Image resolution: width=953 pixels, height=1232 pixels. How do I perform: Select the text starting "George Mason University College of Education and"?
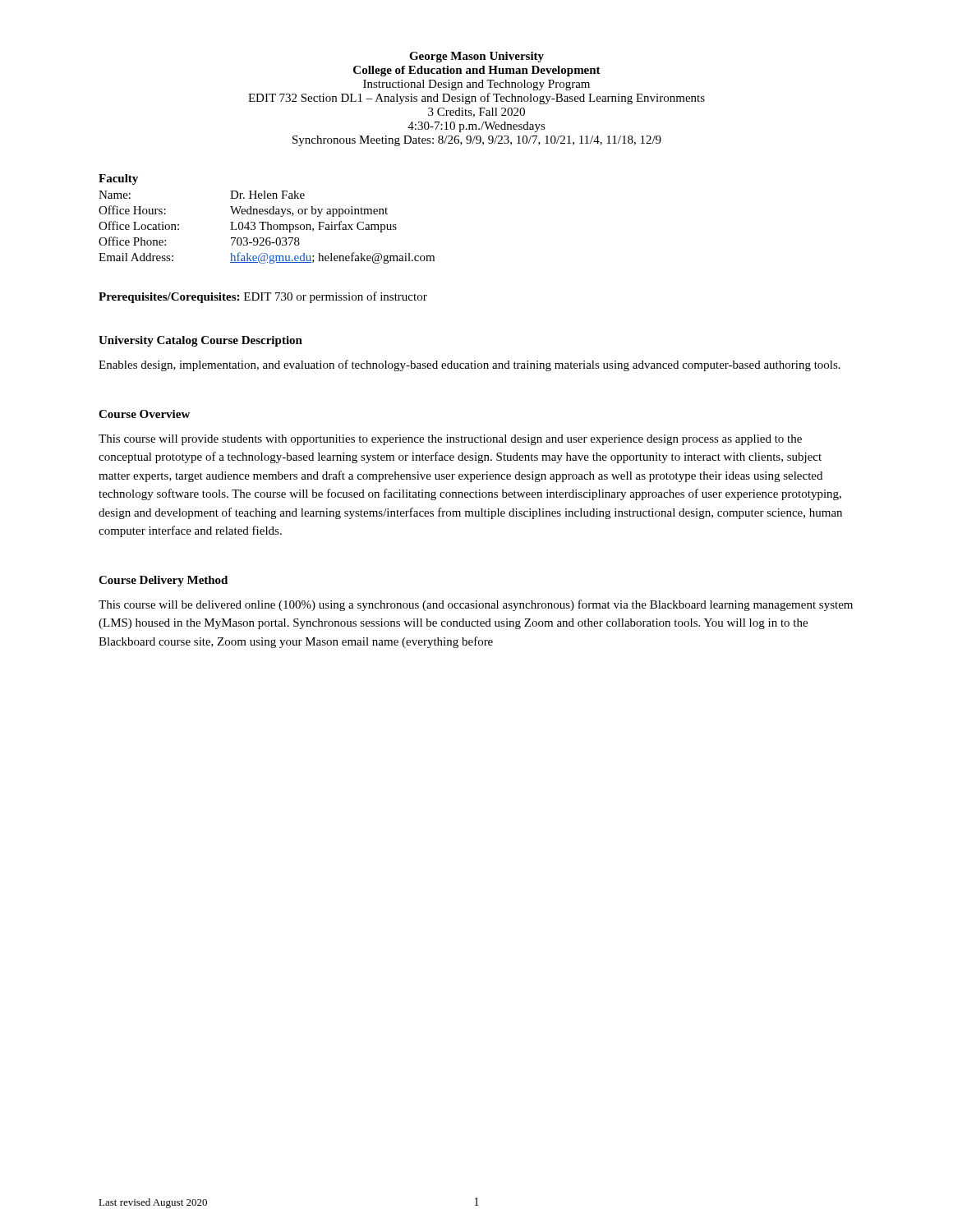(476, 98)
